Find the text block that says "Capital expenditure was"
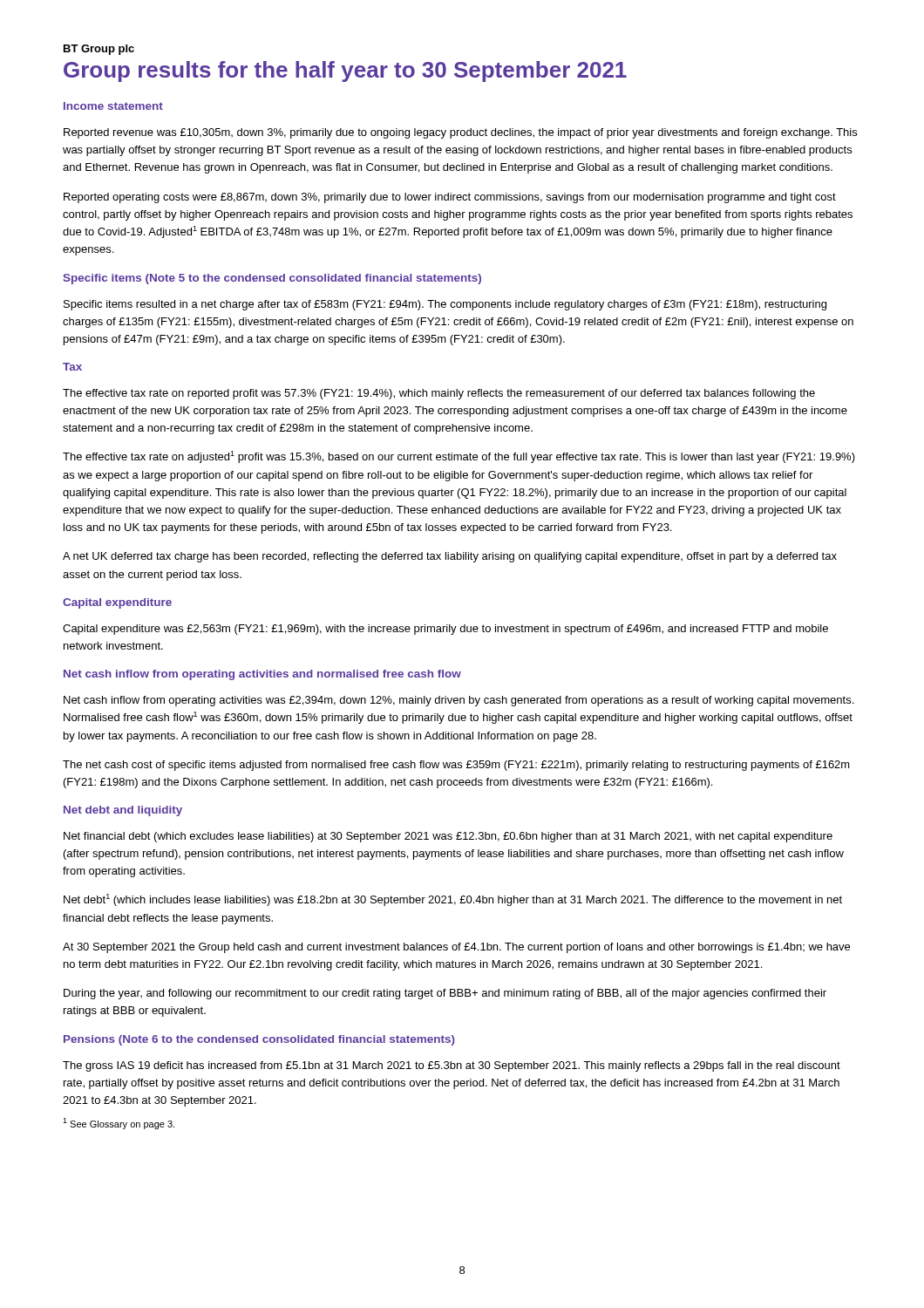This screenshot has height=1308, width=924. [462, 637]
